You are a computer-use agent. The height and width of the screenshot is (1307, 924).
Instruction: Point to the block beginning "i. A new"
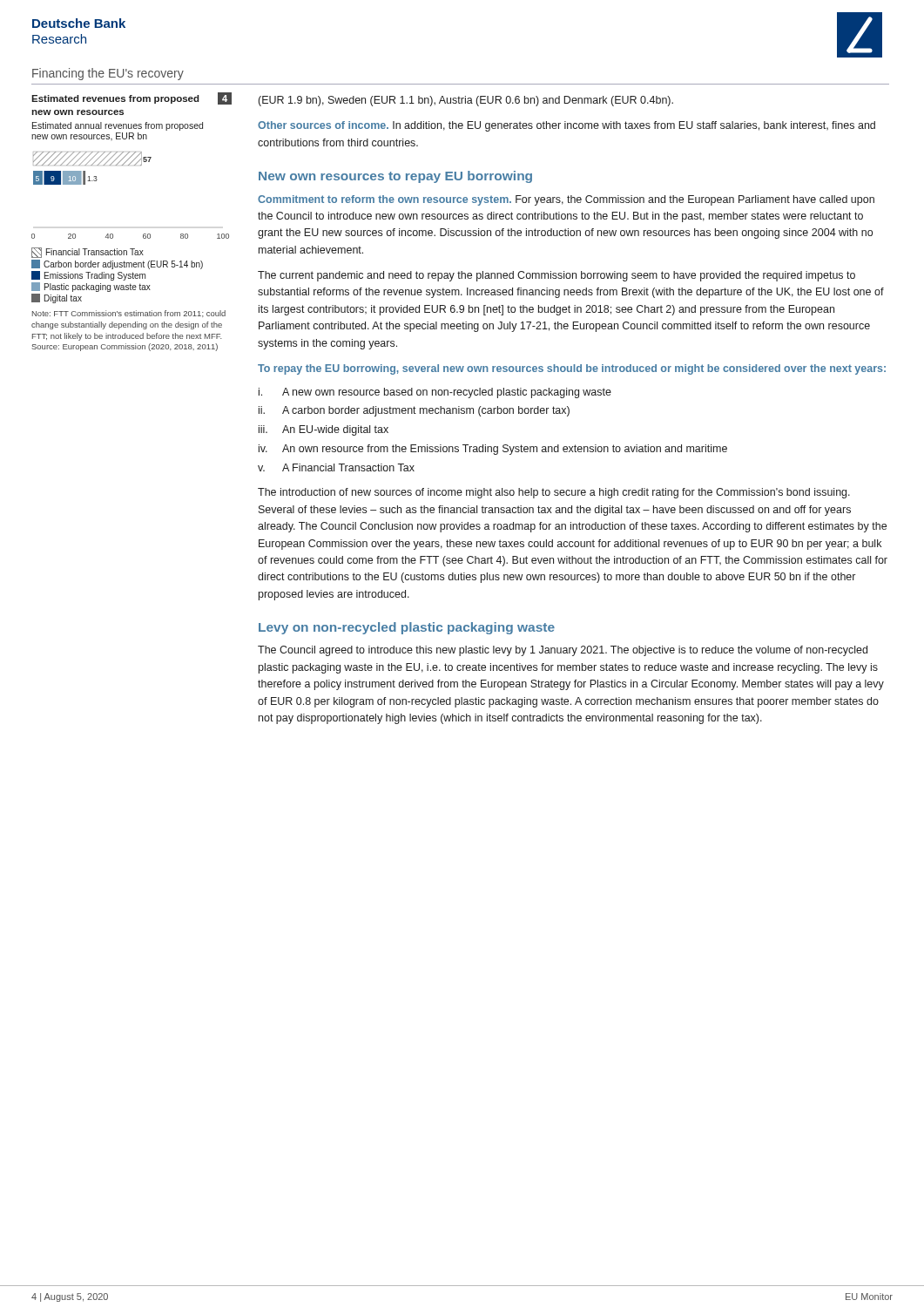[435, 392]
